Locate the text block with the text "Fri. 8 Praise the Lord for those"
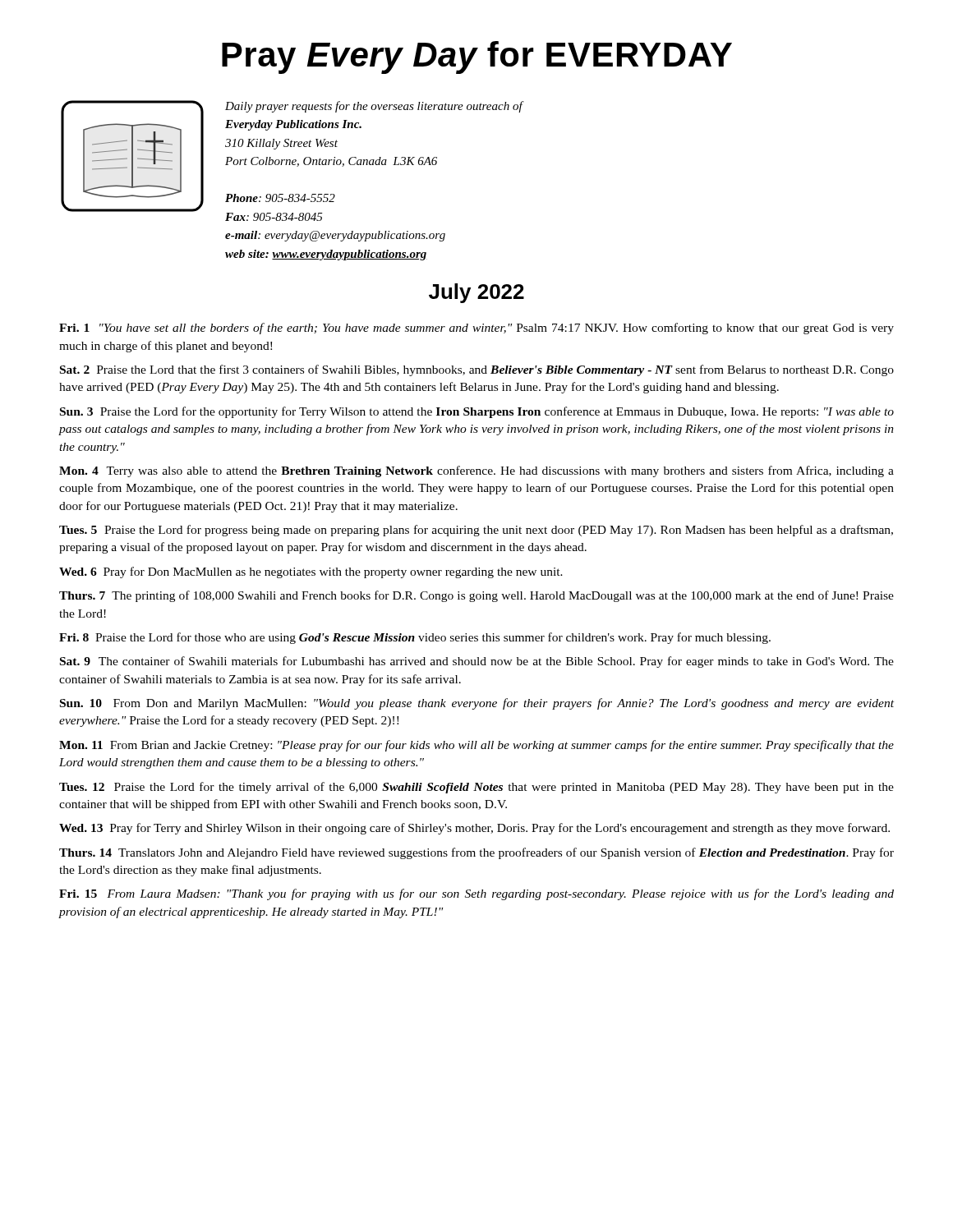Image resolution: width=953 pixels, height=1232 pixels. [415, 637]
